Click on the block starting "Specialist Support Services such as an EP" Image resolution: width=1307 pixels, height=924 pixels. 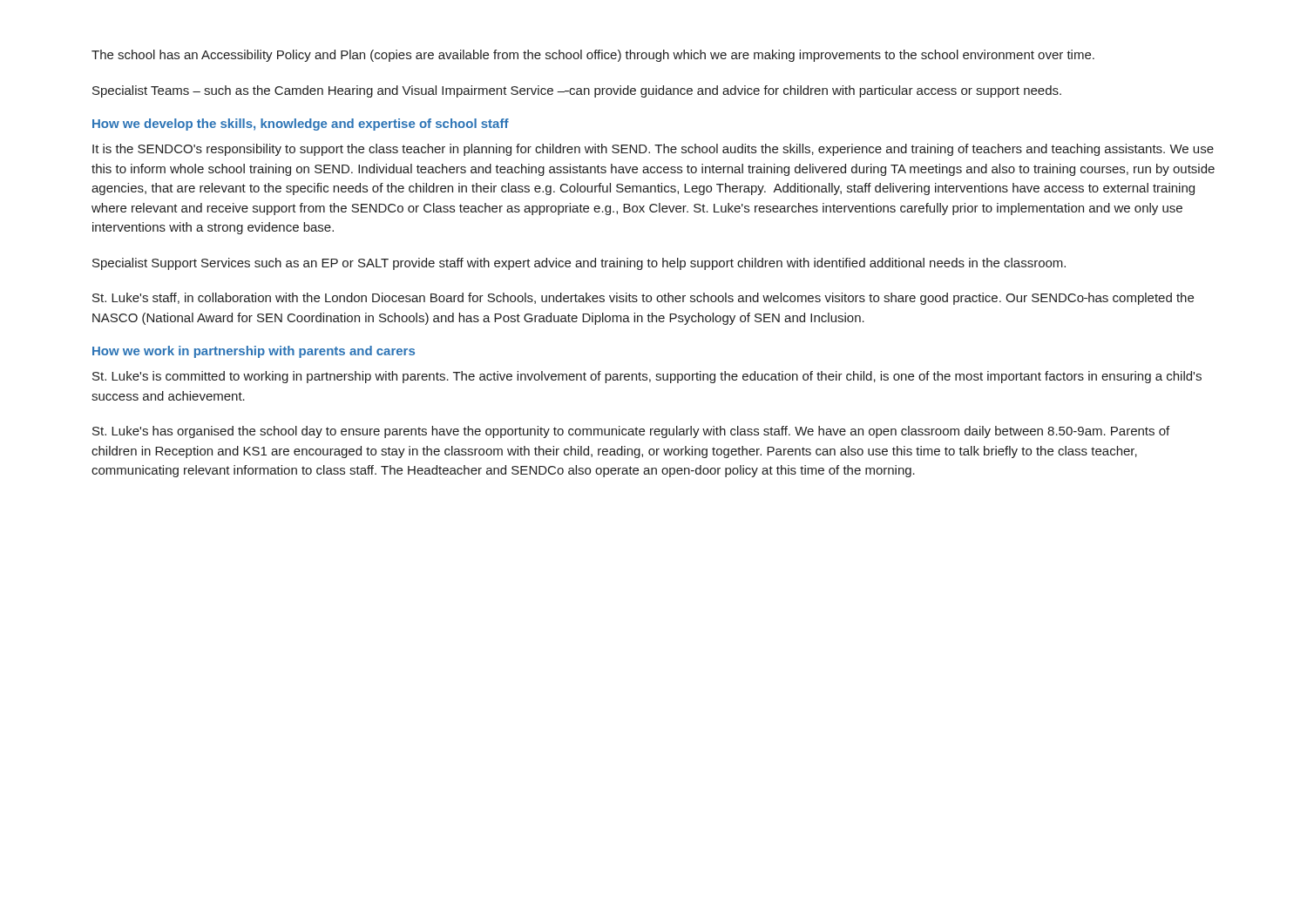point(579,262)
